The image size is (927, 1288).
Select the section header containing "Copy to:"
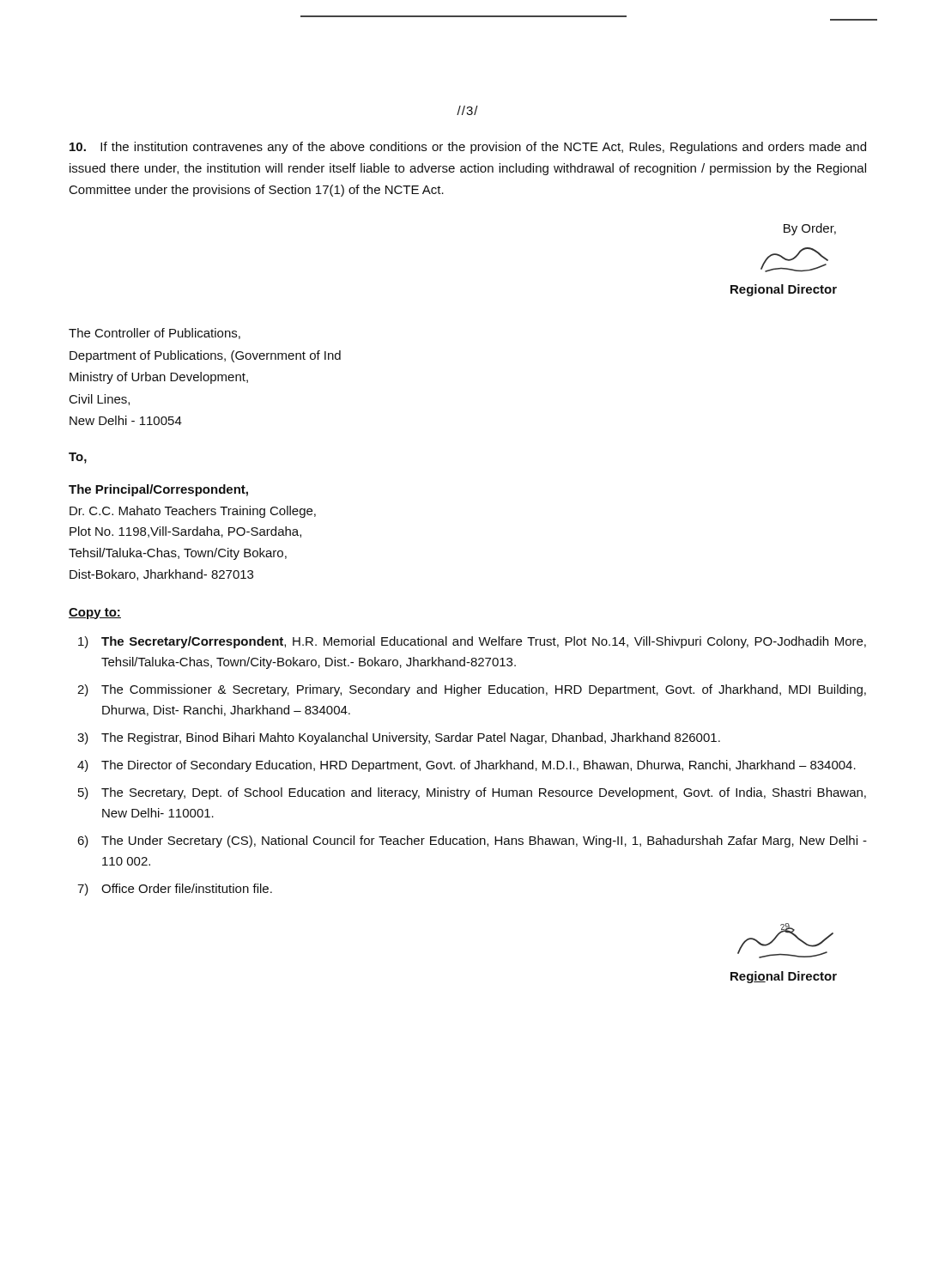(95, 611)
